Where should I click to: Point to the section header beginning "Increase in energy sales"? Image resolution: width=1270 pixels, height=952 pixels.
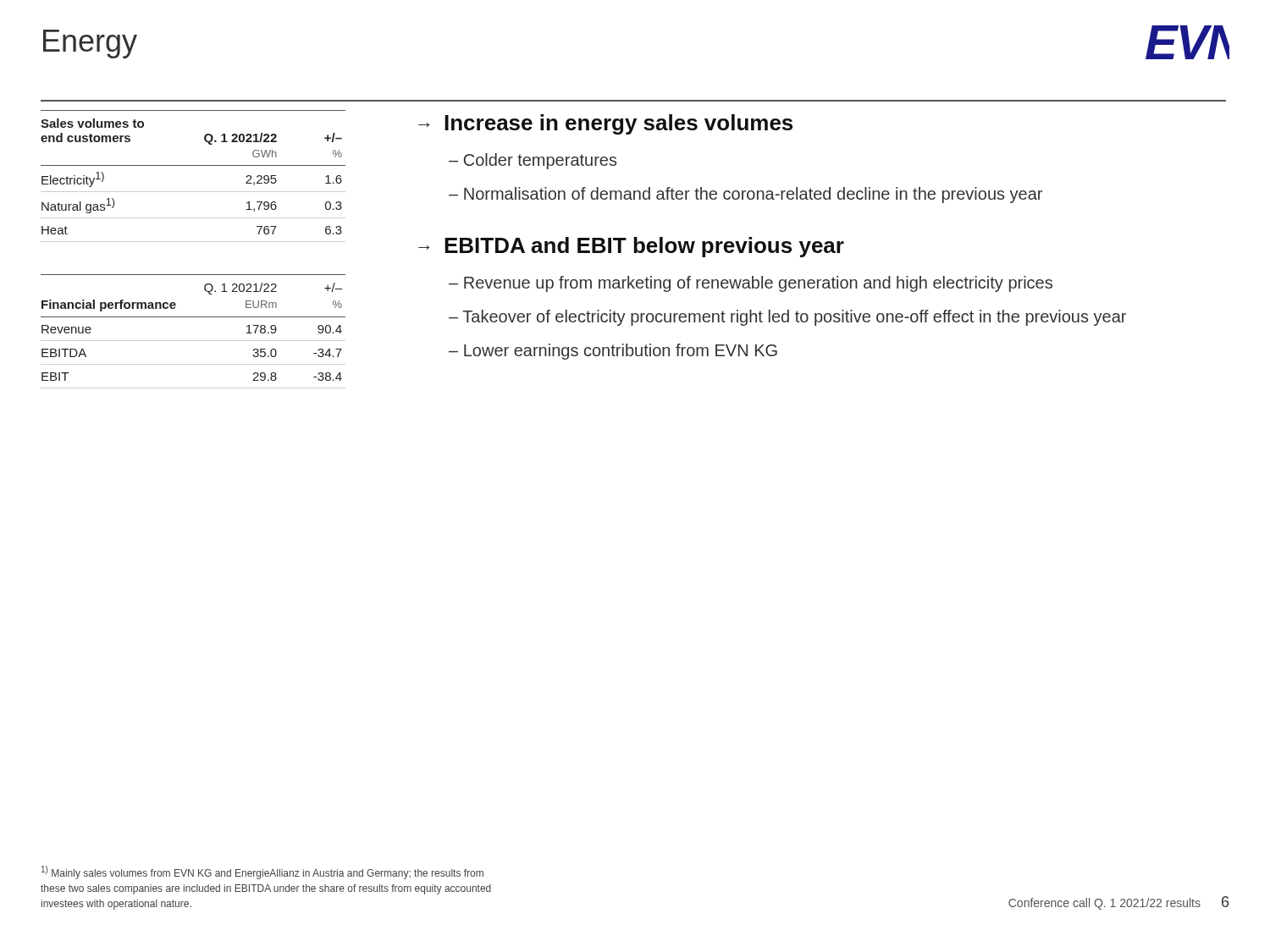click(619, 123)
